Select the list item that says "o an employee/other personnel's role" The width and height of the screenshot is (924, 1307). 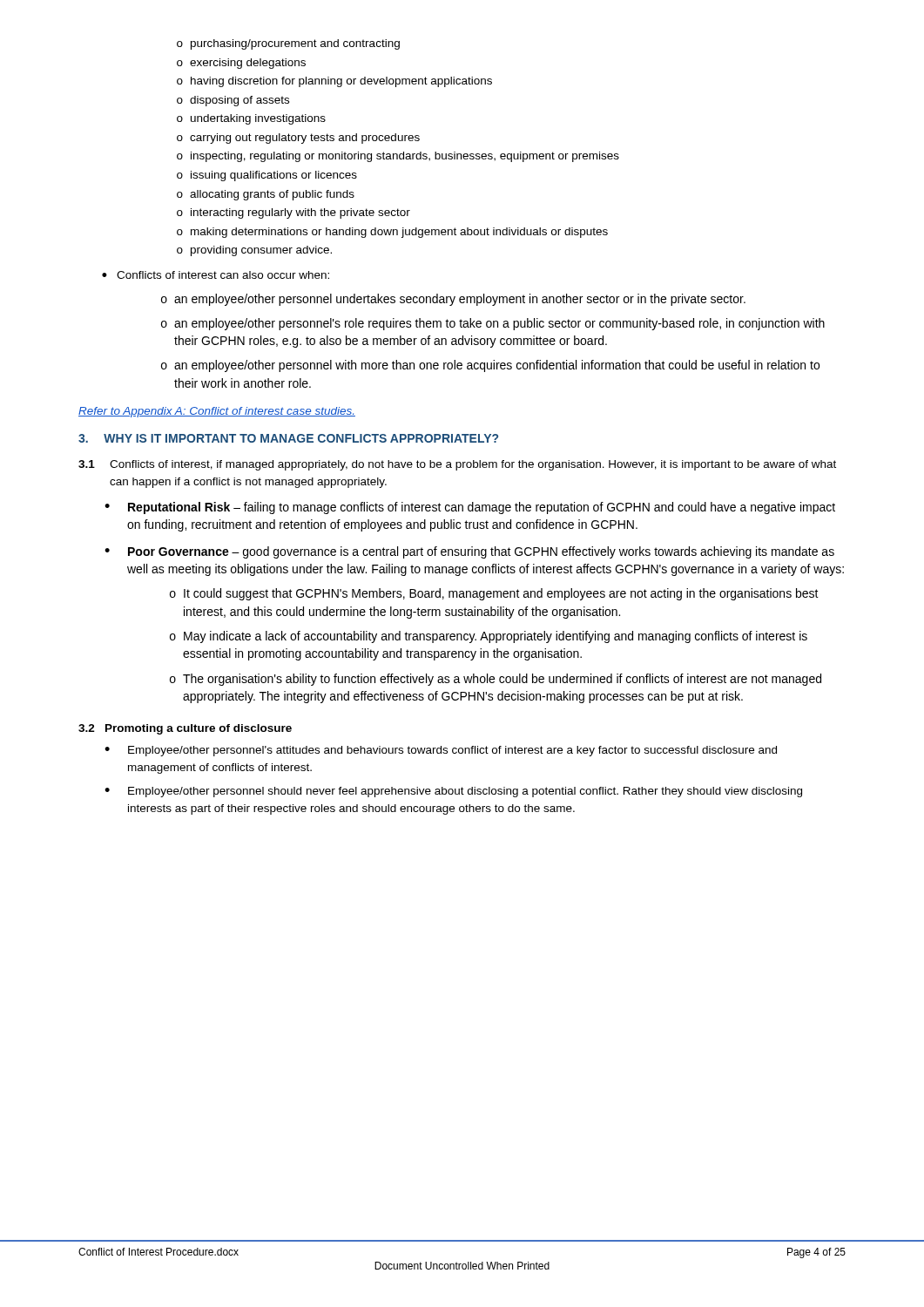(497, 332)
